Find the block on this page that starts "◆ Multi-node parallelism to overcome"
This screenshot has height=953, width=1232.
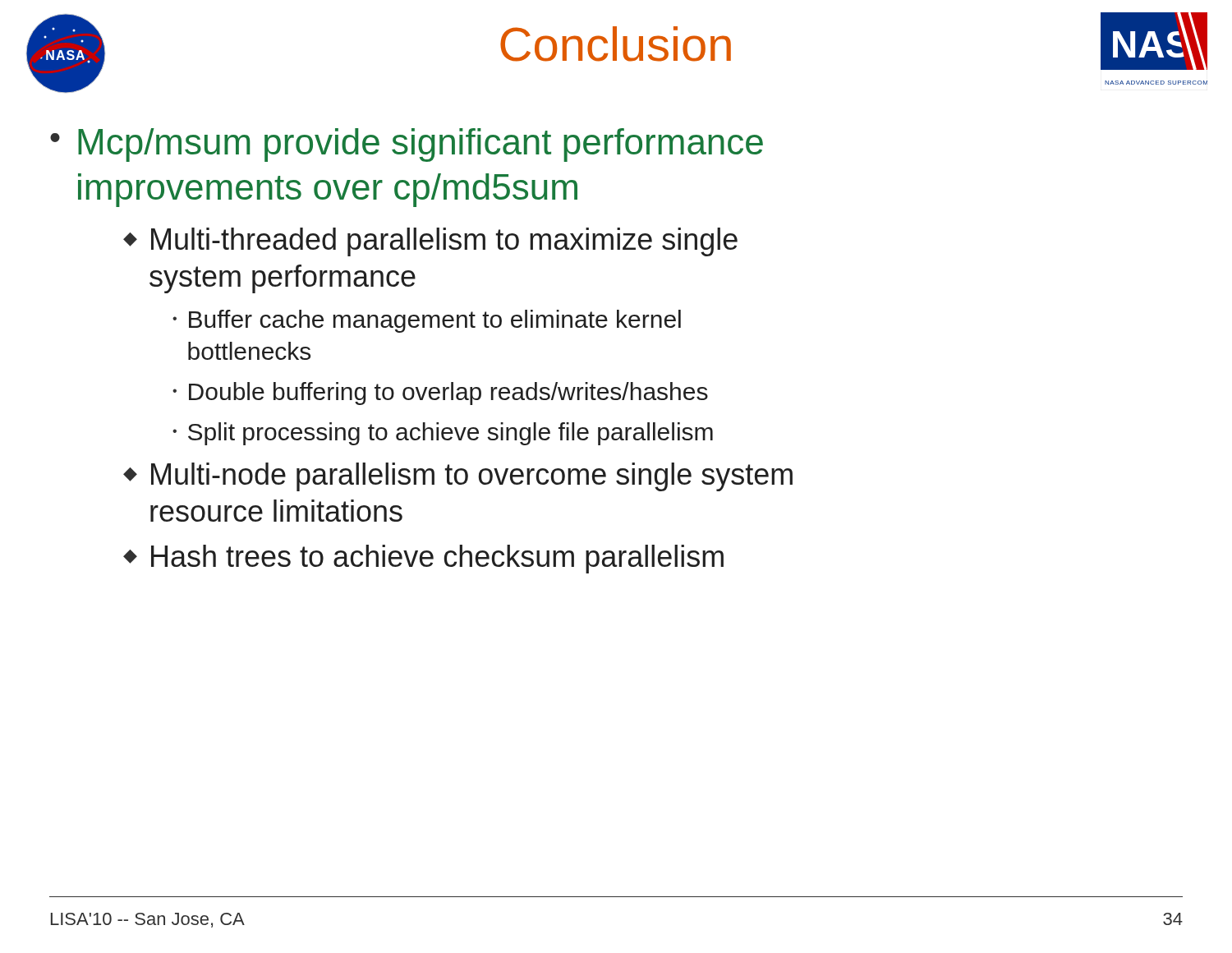459,493
